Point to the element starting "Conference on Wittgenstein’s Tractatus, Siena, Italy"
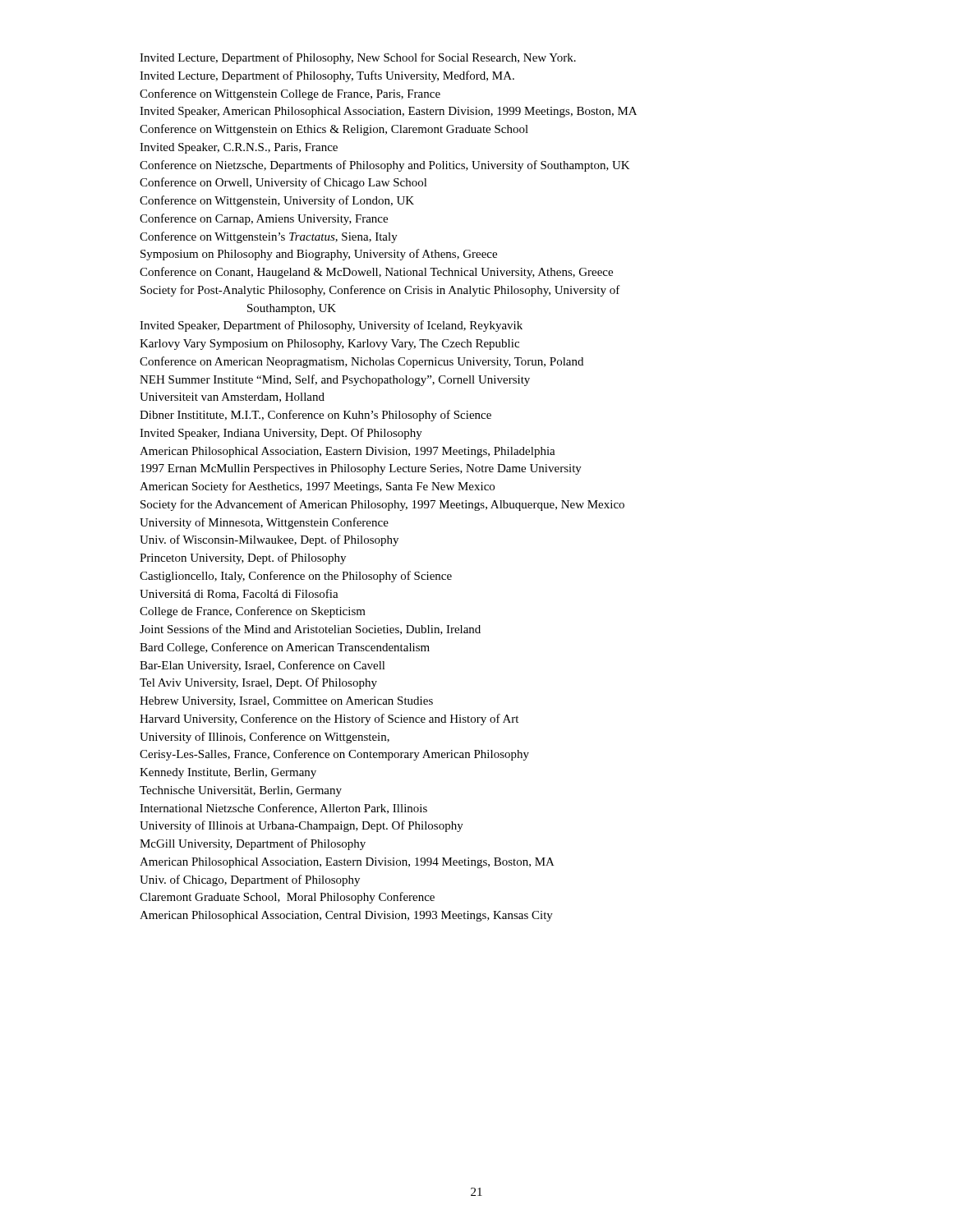 pos(269,236)
